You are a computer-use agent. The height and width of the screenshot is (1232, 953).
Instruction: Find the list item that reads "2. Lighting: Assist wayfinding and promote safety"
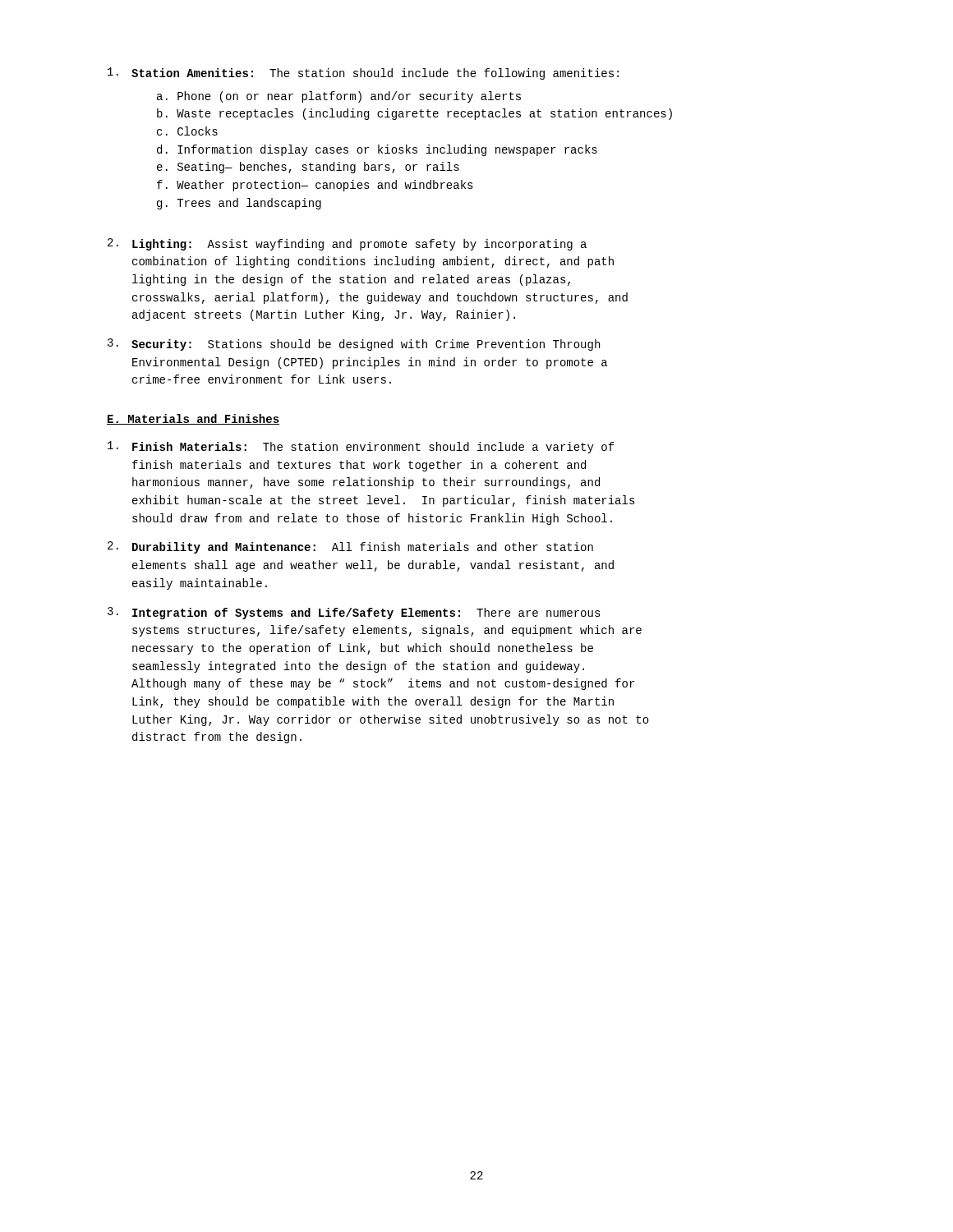(476, 281)
